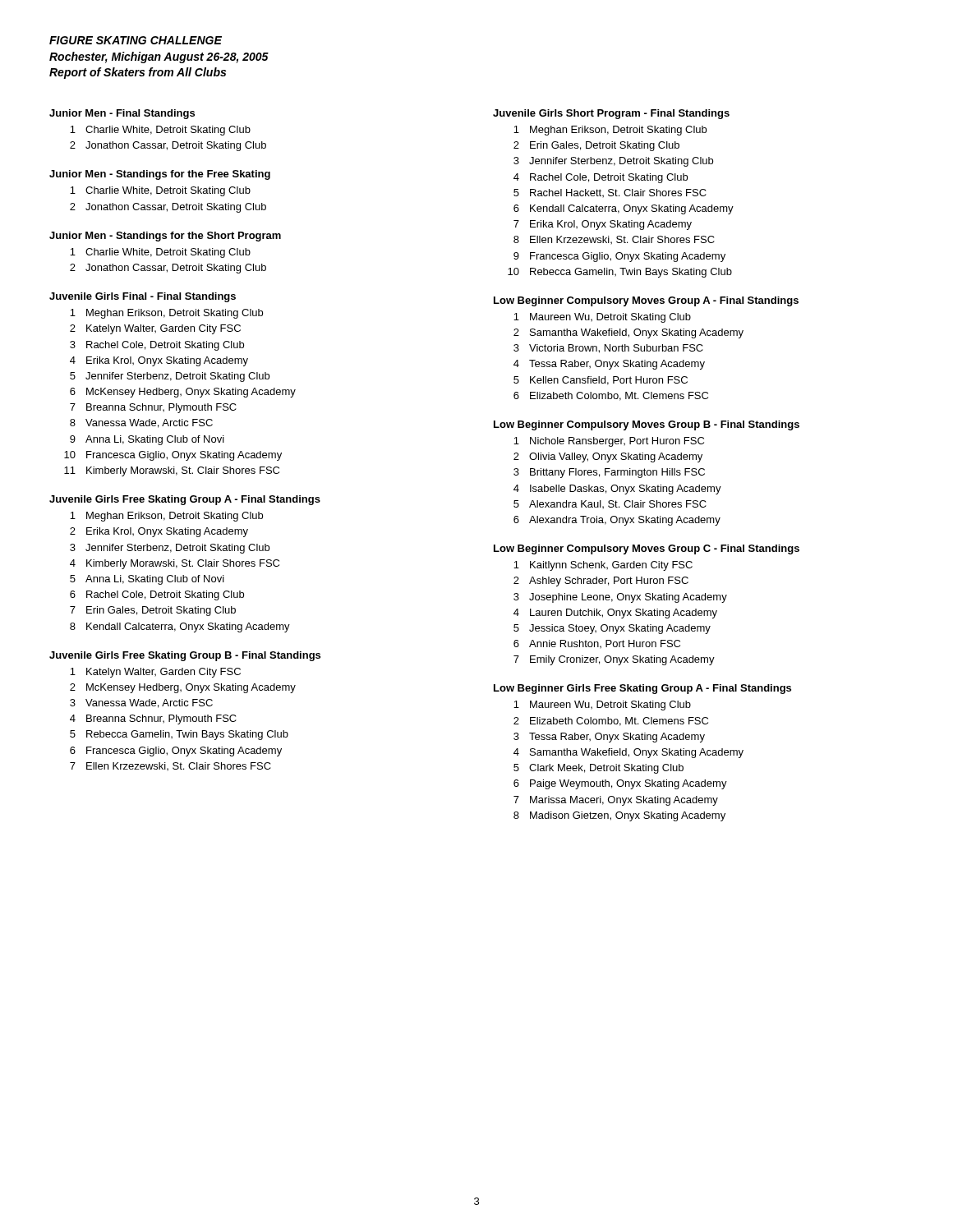Locate the list item with the text "5Alexandra Kaul, St."
The height and width of the screenshot is (1232, 953).
click(x=698, y=504)
